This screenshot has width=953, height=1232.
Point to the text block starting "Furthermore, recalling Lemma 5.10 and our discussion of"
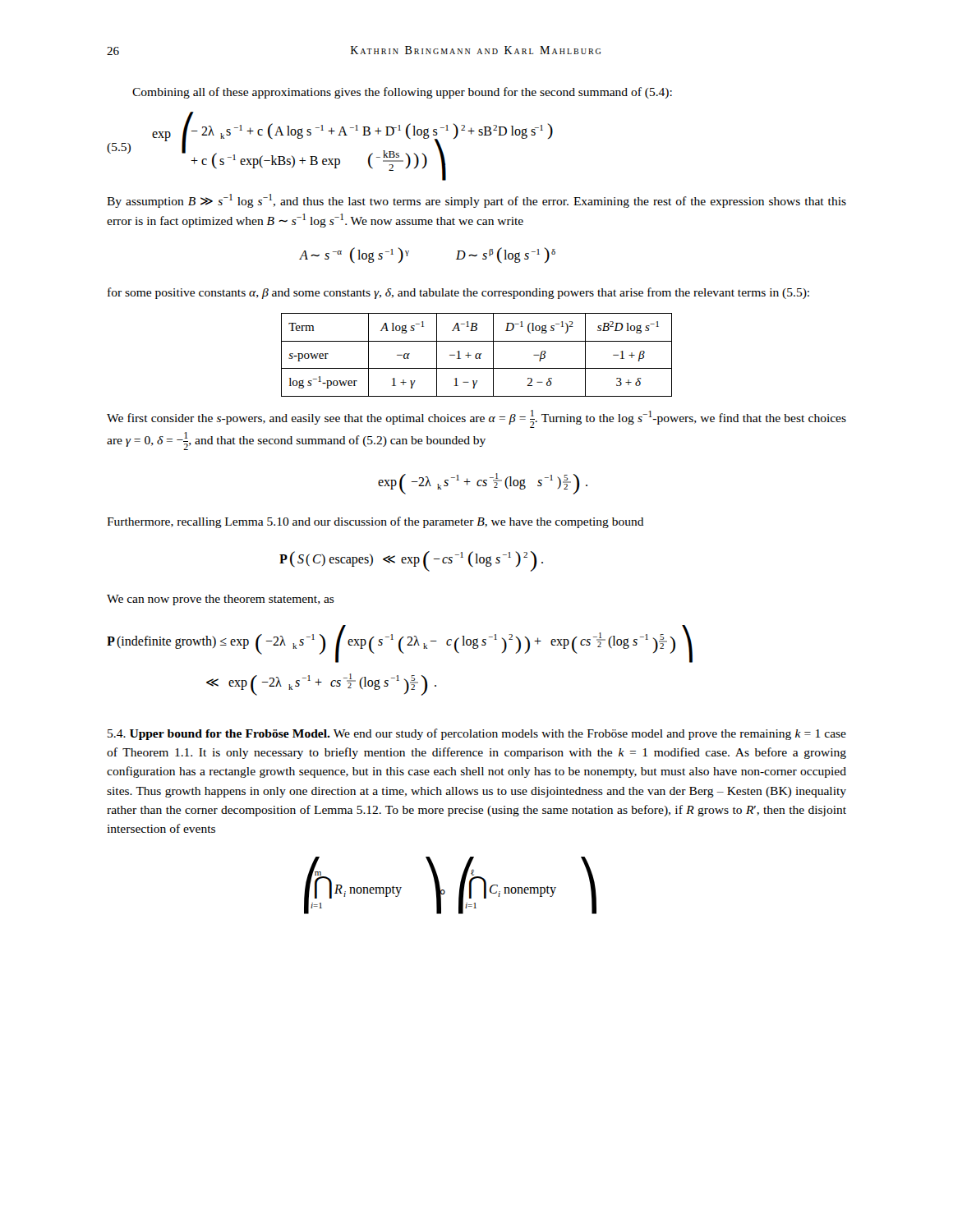point(476,521)
